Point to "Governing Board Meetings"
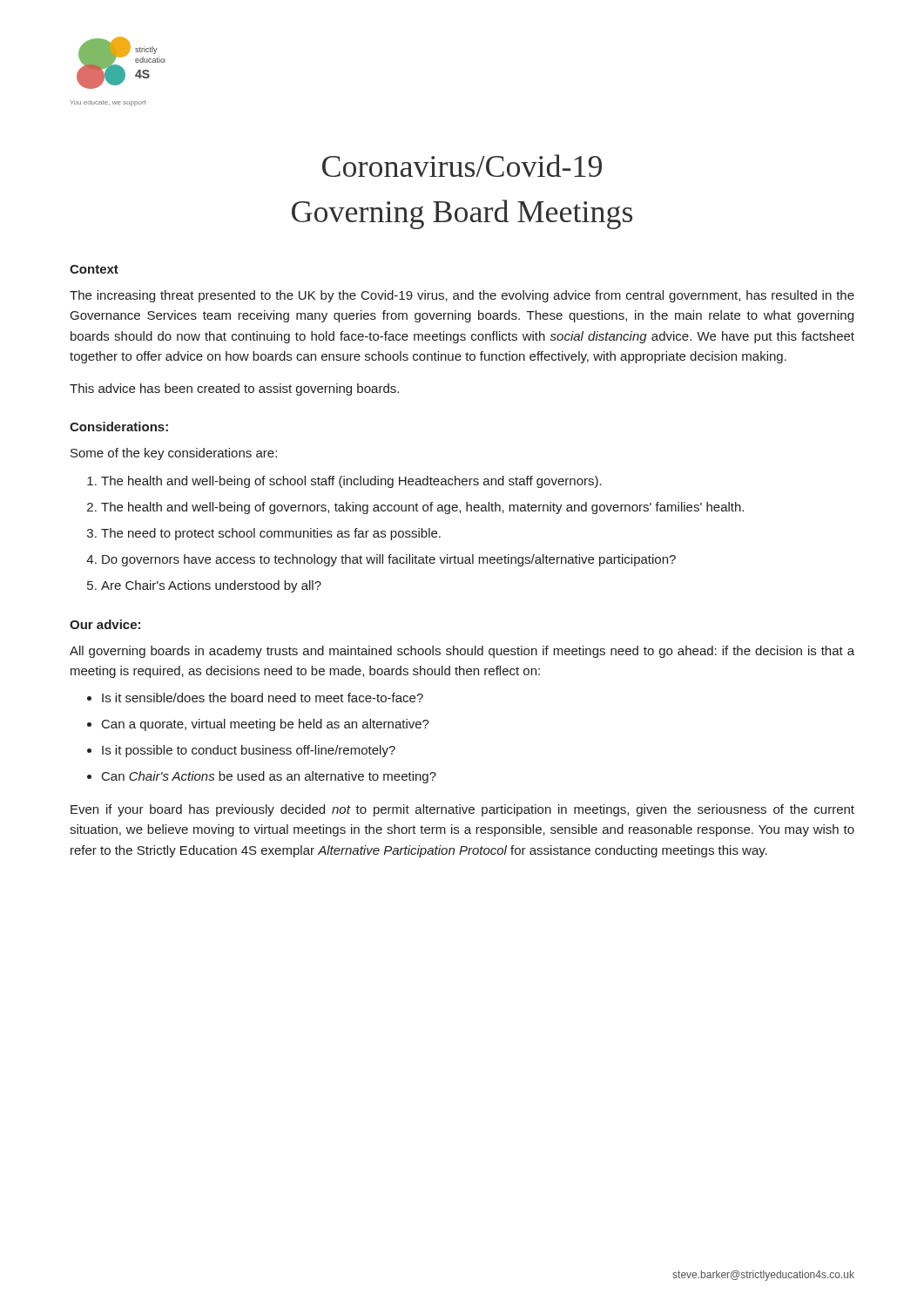This screenshot has width=924, height=1307. point(462,212)
